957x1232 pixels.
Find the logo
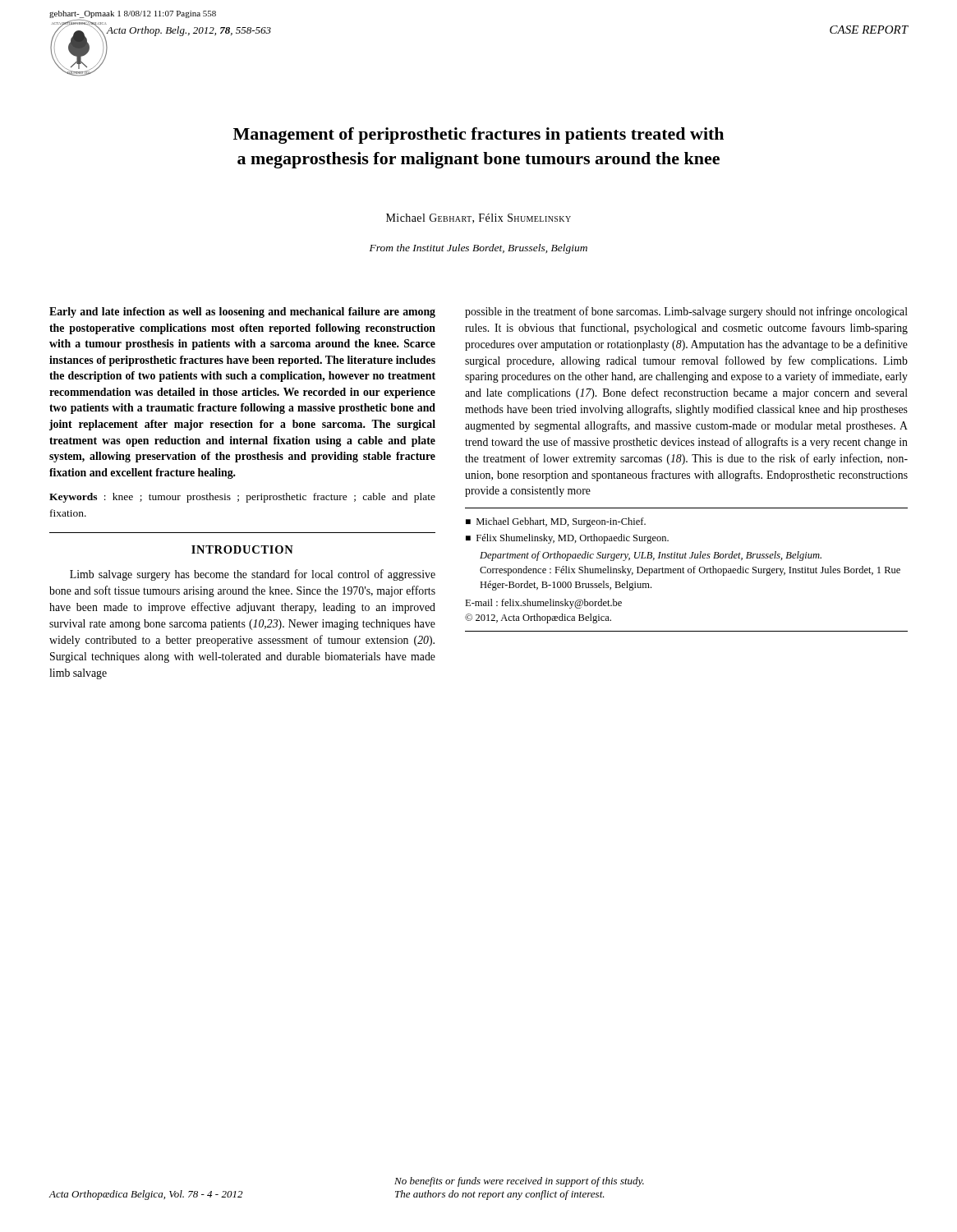tap(79, 49)
